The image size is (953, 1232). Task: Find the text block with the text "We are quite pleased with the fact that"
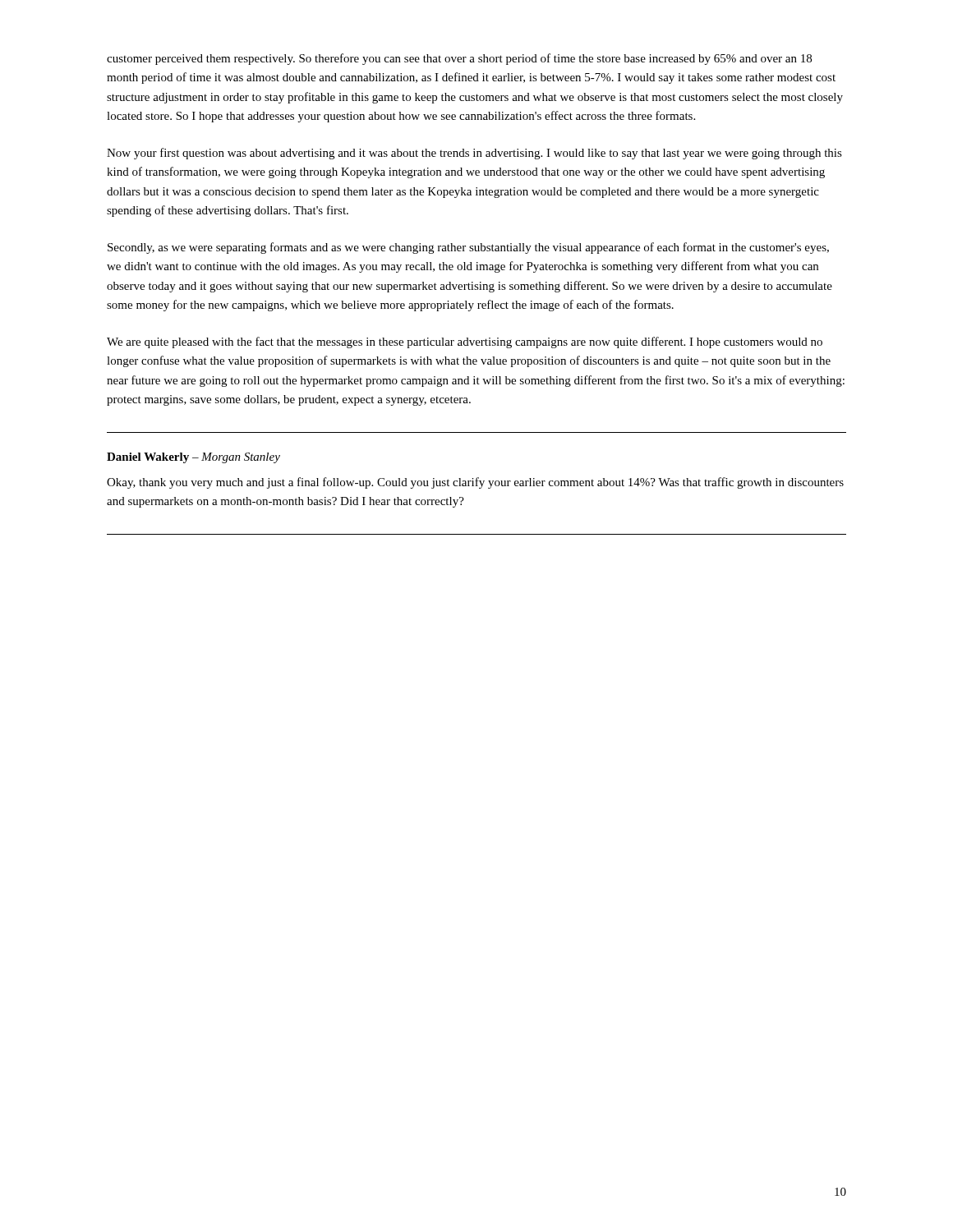point(476,370)
